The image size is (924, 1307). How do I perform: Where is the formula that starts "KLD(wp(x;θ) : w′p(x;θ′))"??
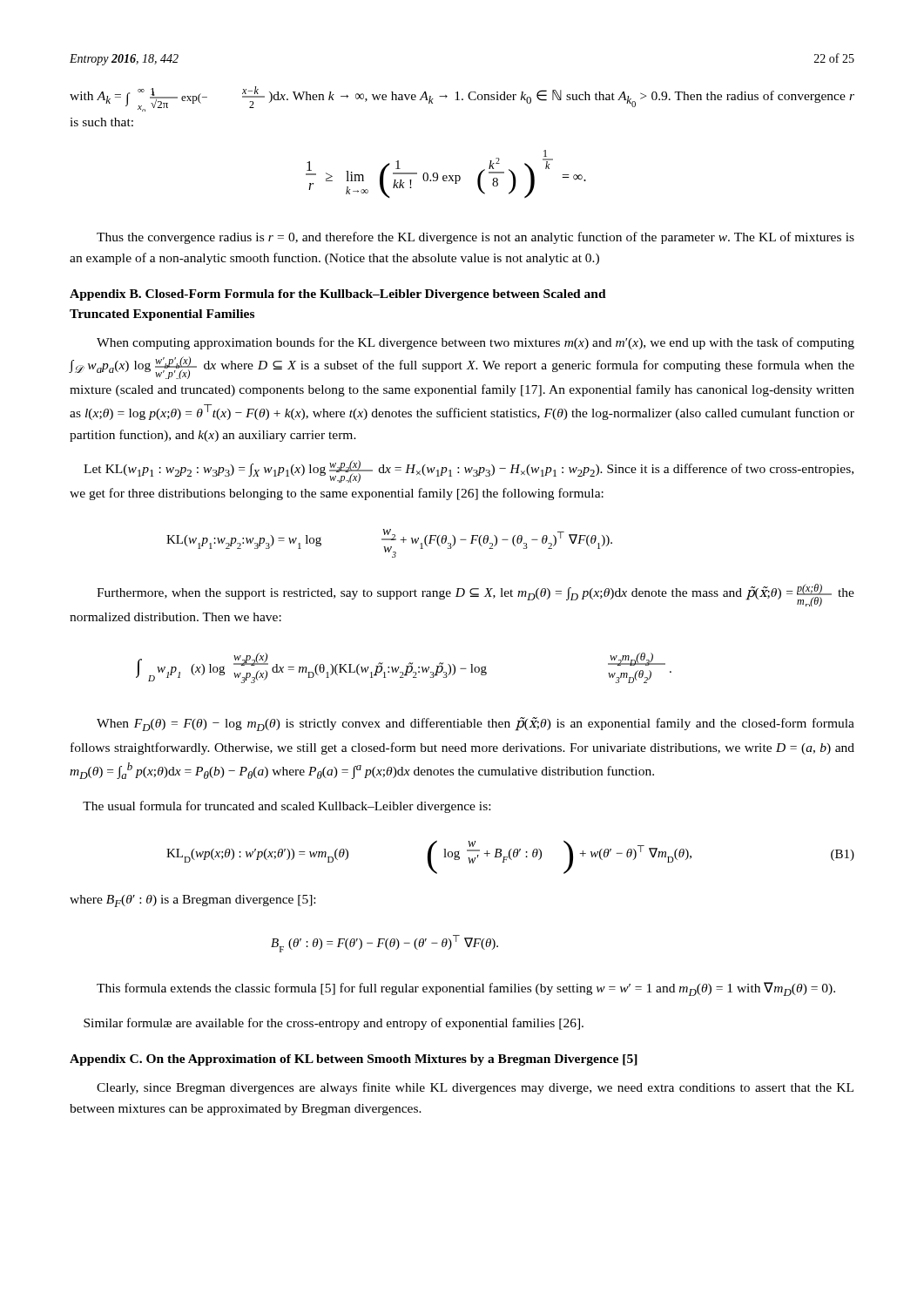[462, 854]
